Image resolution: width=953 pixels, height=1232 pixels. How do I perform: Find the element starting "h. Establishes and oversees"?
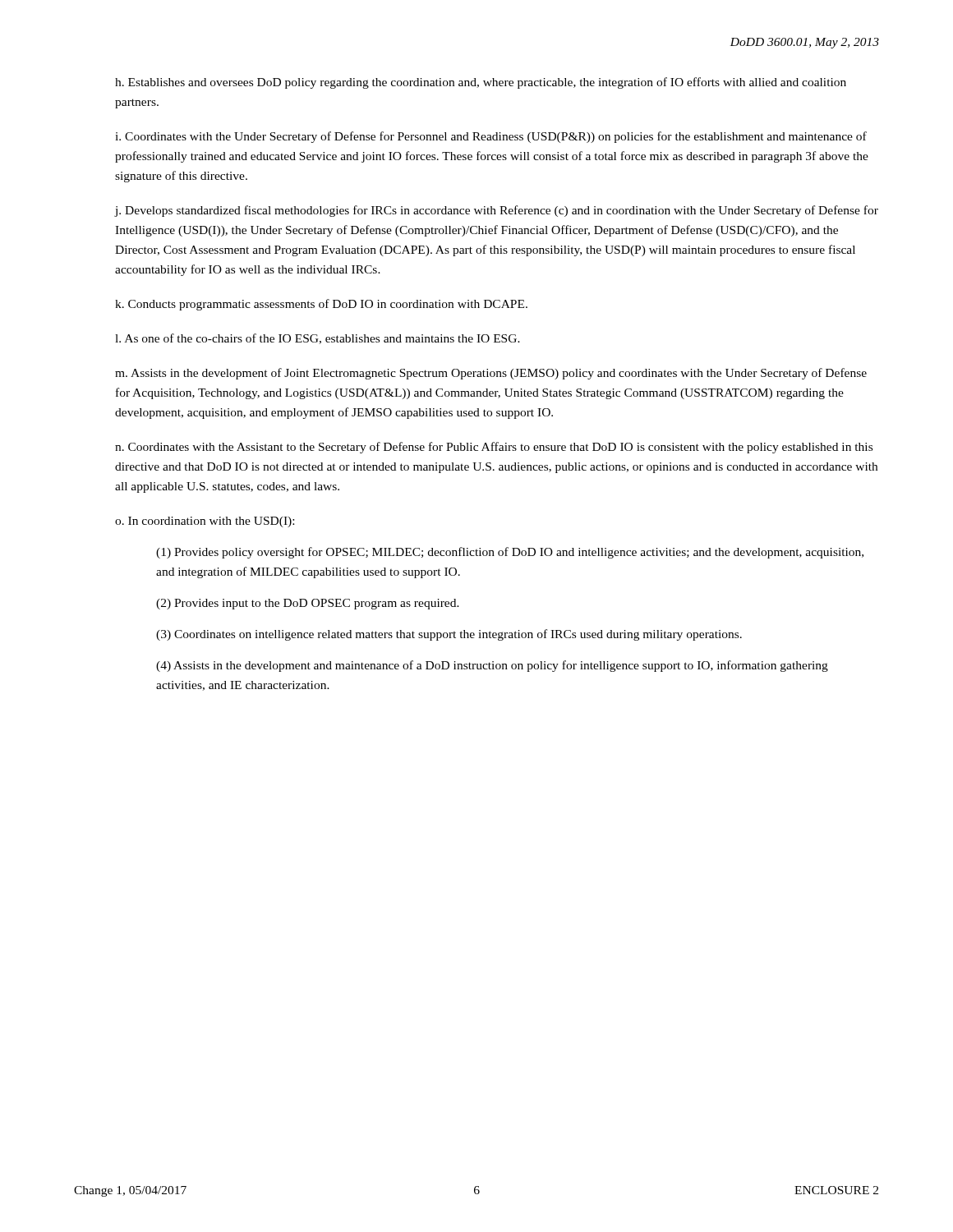(x=481, y=92)
